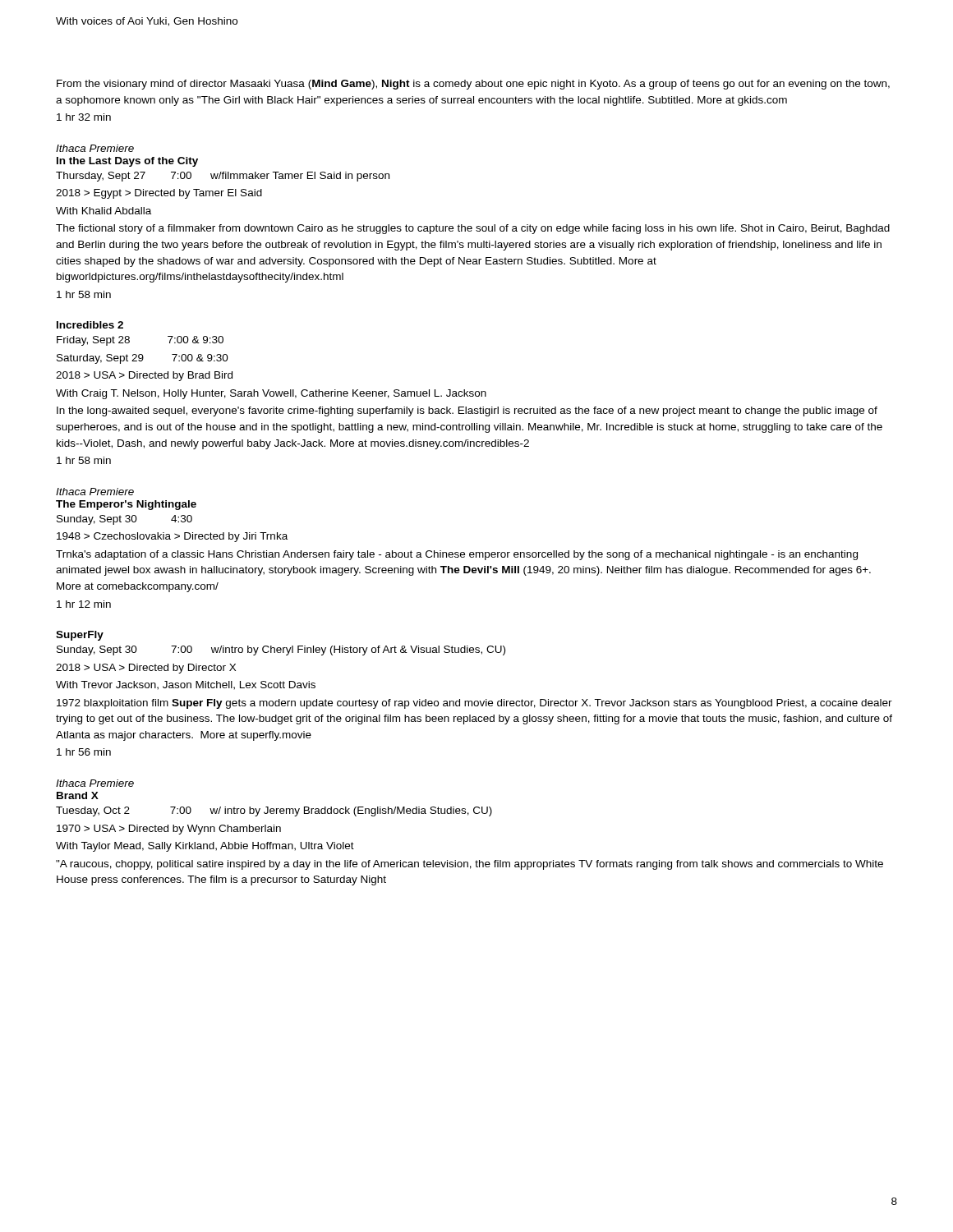Point to the text starting "From the visionary"

476,100
